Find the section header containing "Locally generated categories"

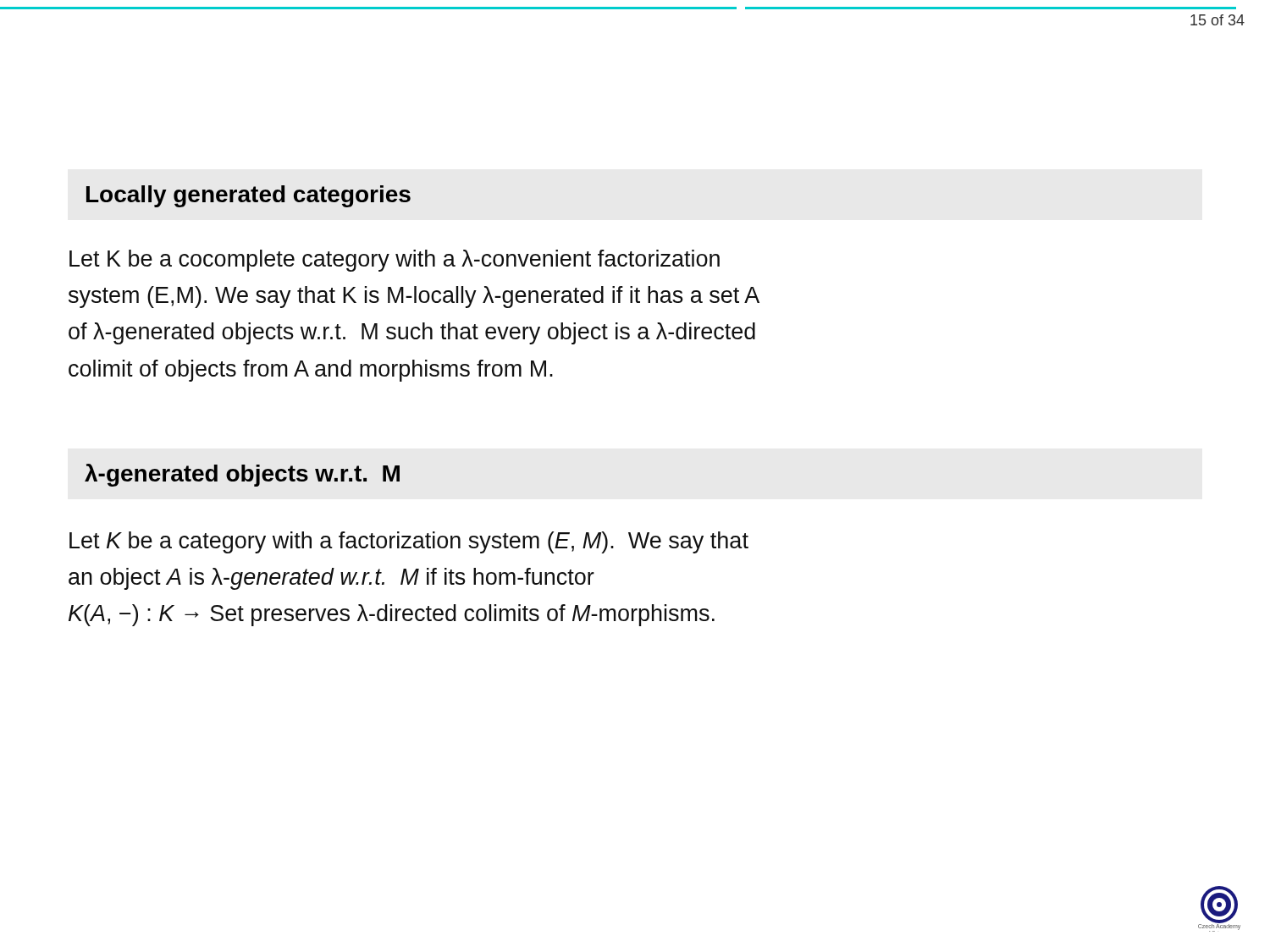(x=248, y=194)
